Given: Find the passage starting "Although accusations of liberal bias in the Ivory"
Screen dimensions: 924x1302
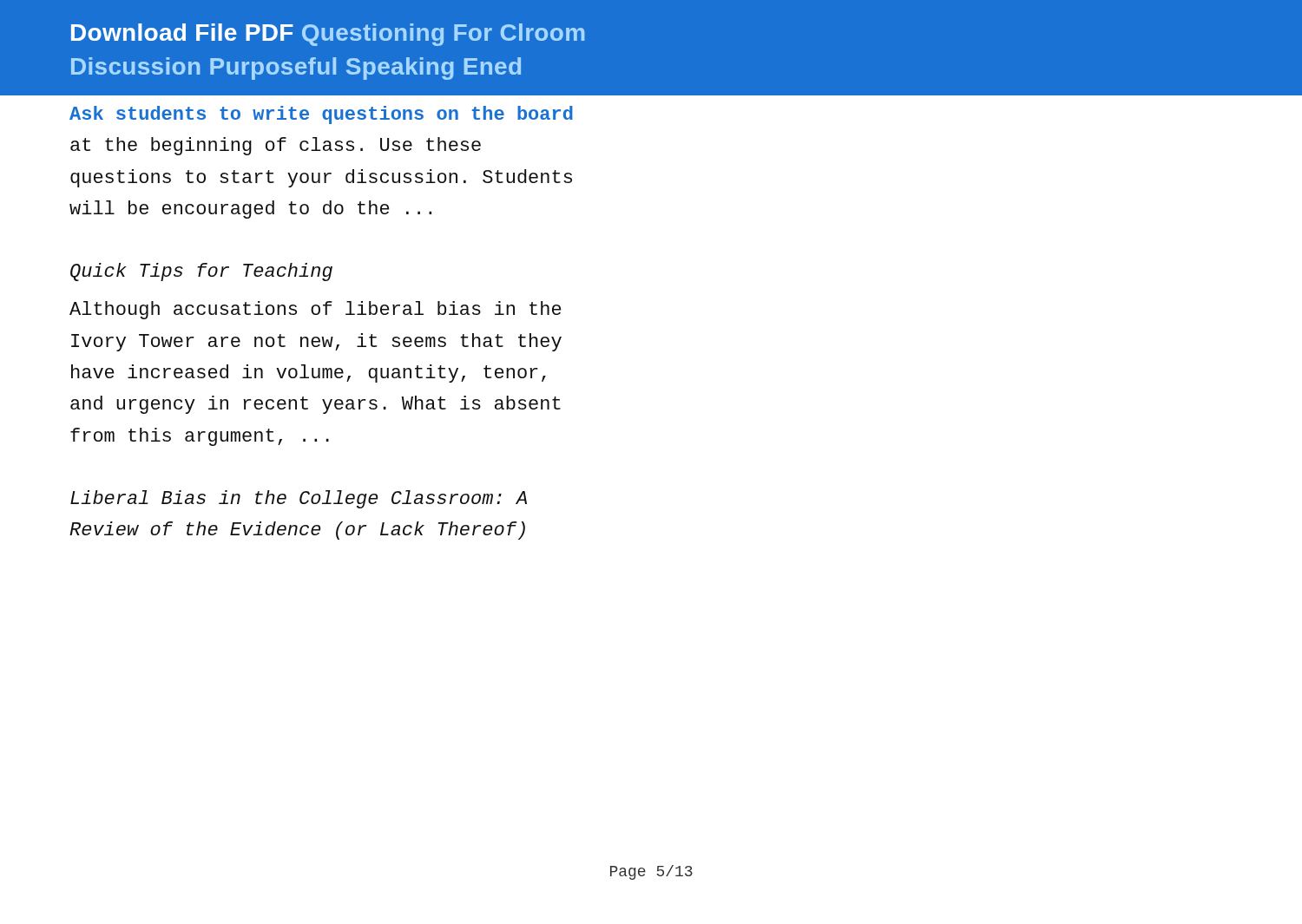Looking at the screenshot, I should pos(315,310).
